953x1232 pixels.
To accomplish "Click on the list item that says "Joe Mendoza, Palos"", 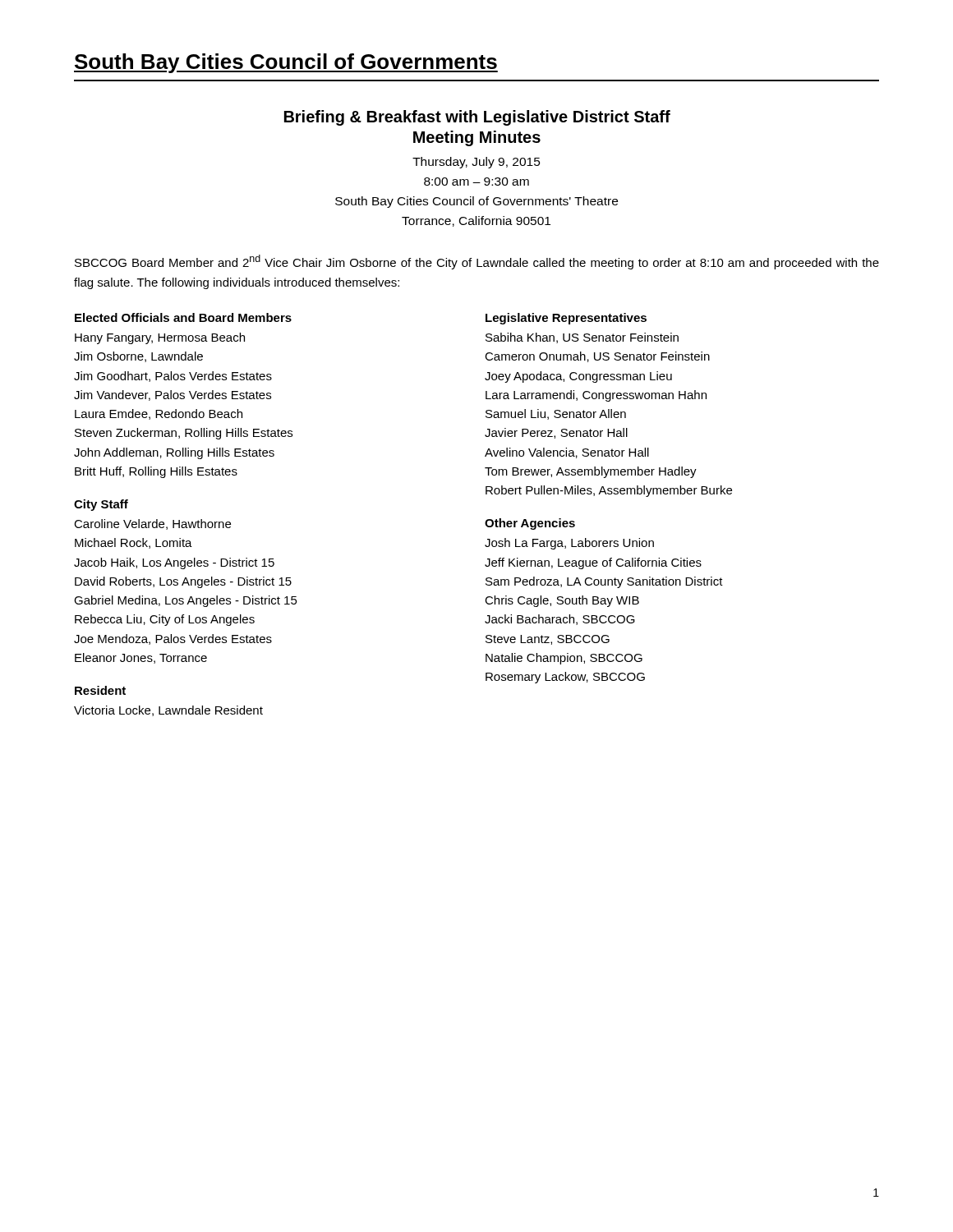I will (x=173, y=638).
